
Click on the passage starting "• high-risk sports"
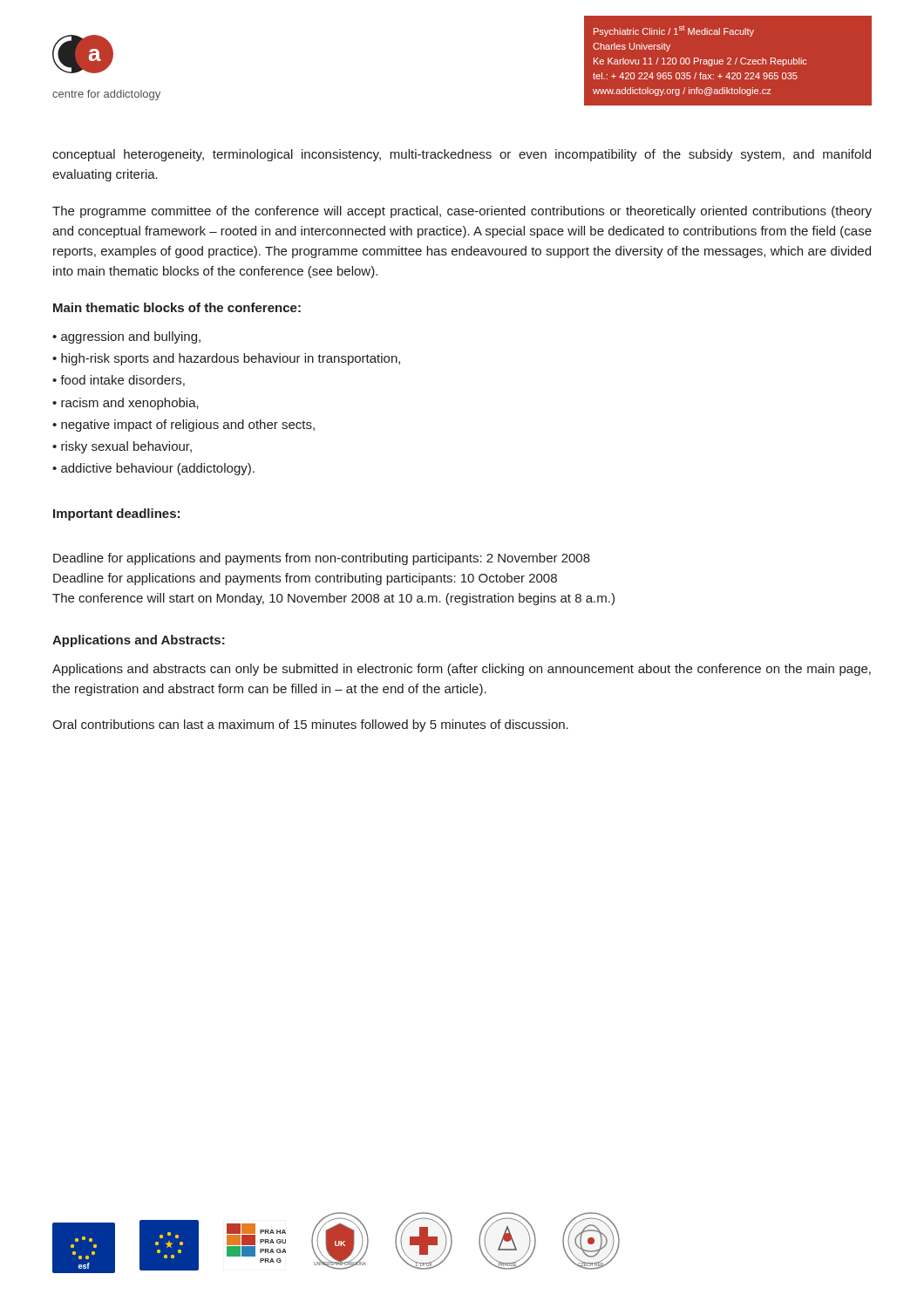pos(227,358)
